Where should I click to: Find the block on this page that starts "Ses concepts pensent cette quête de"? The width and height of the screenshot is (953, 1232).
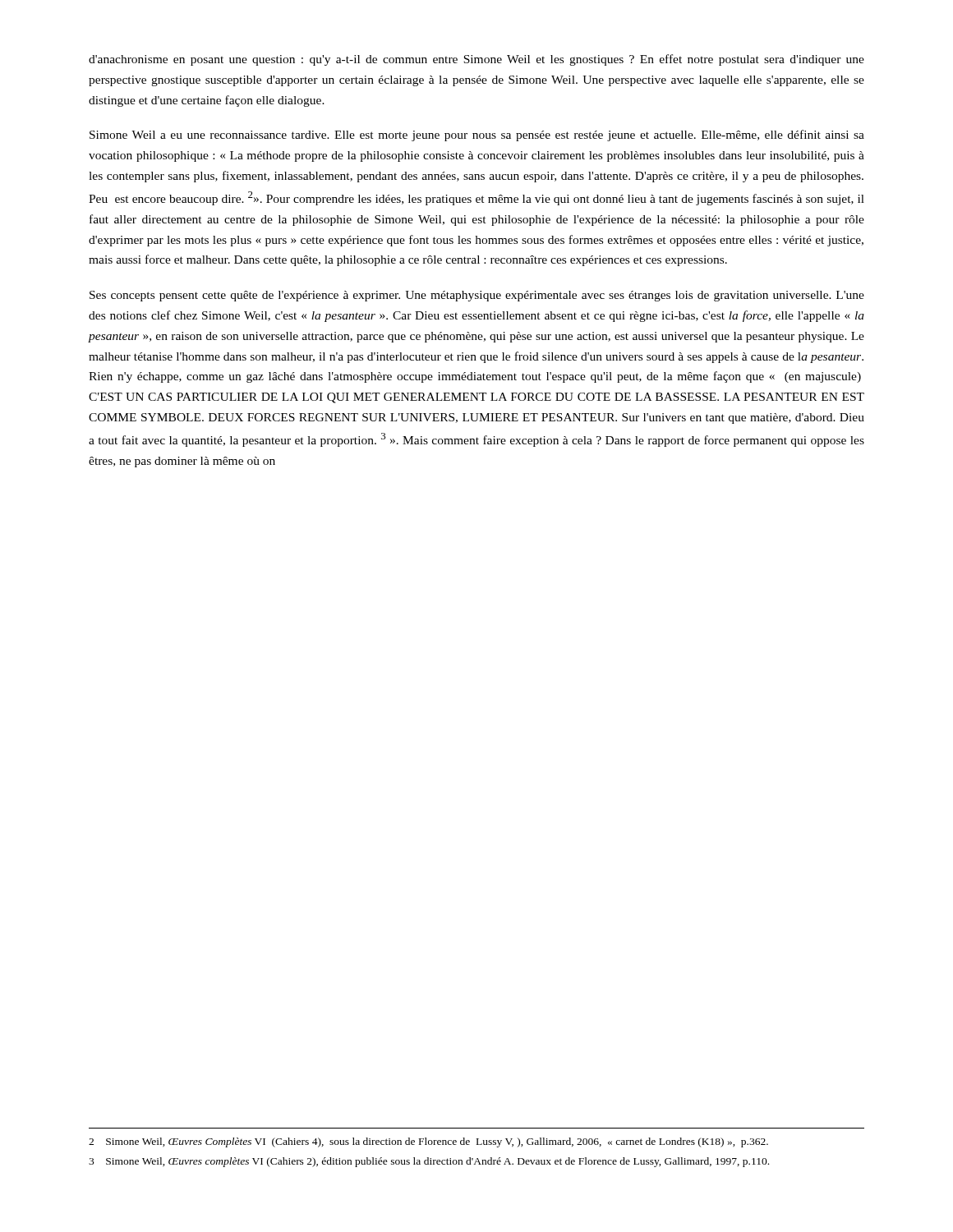click(476, 377)
